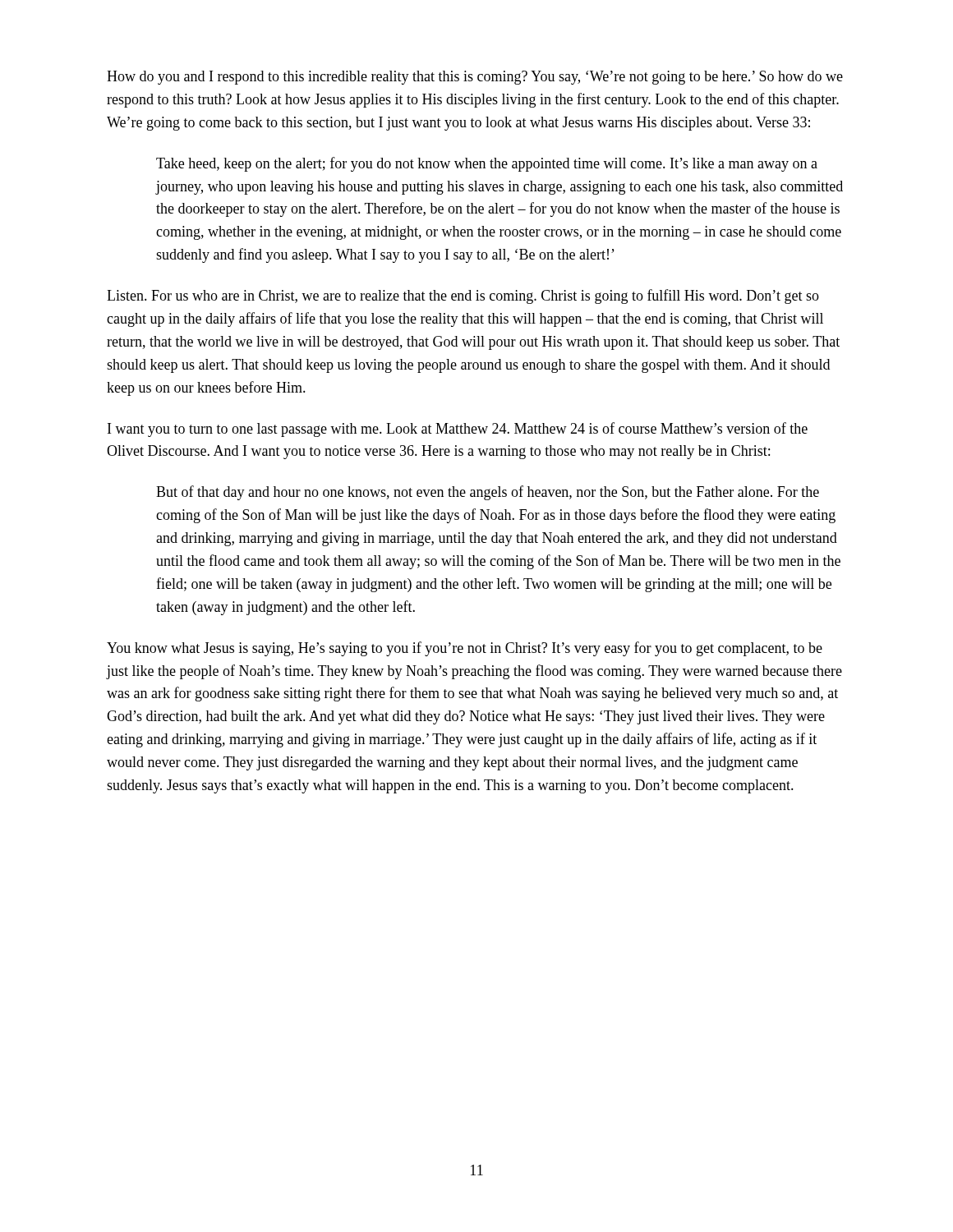Point to the text starting "I want you to turn to"
The height and width of the screenshot is (1232, 953).
pos(457,440)
